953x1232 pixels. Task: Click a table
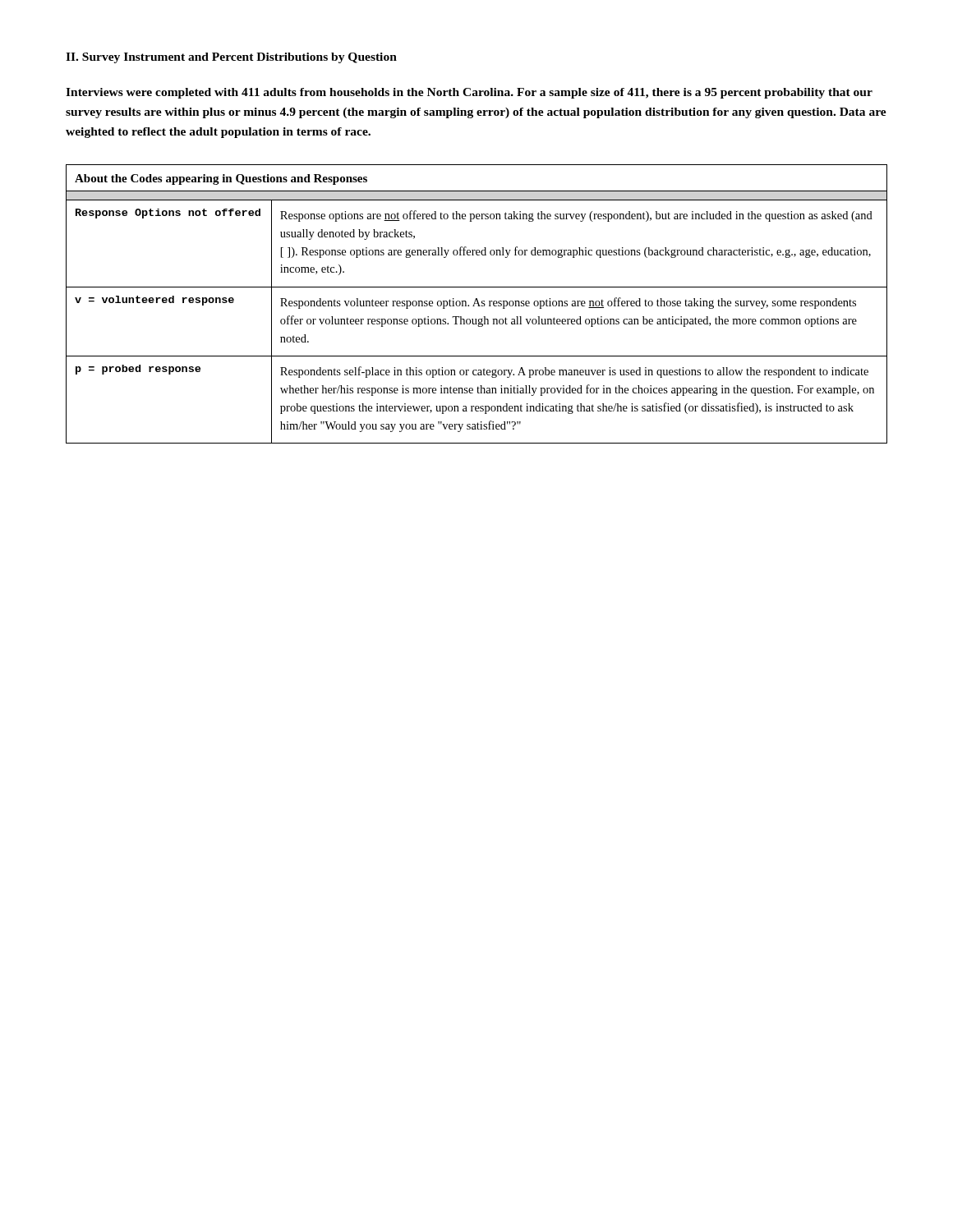click(x=476, y=304)
